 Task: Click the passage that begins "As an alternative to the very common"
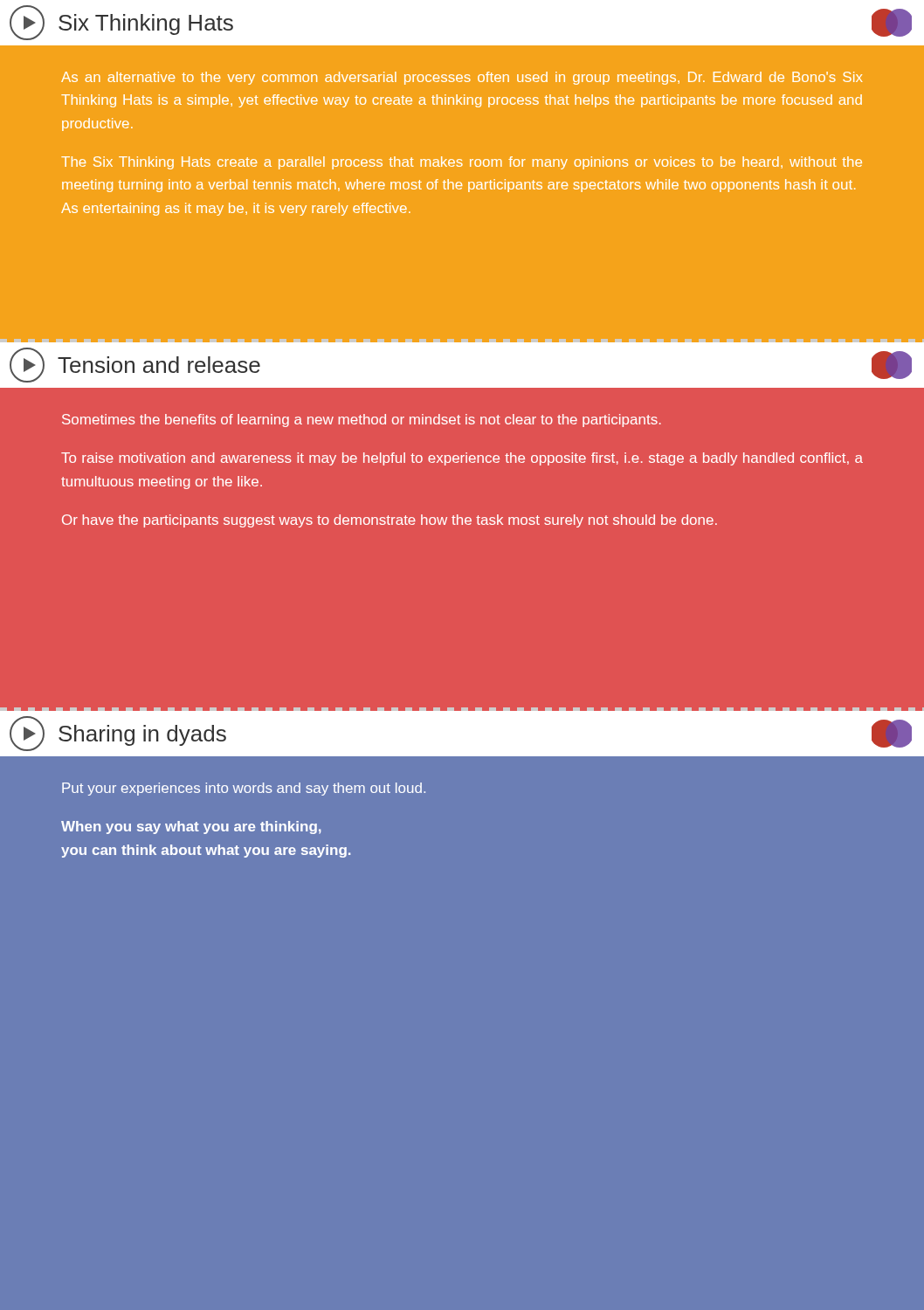coord(462,78)
